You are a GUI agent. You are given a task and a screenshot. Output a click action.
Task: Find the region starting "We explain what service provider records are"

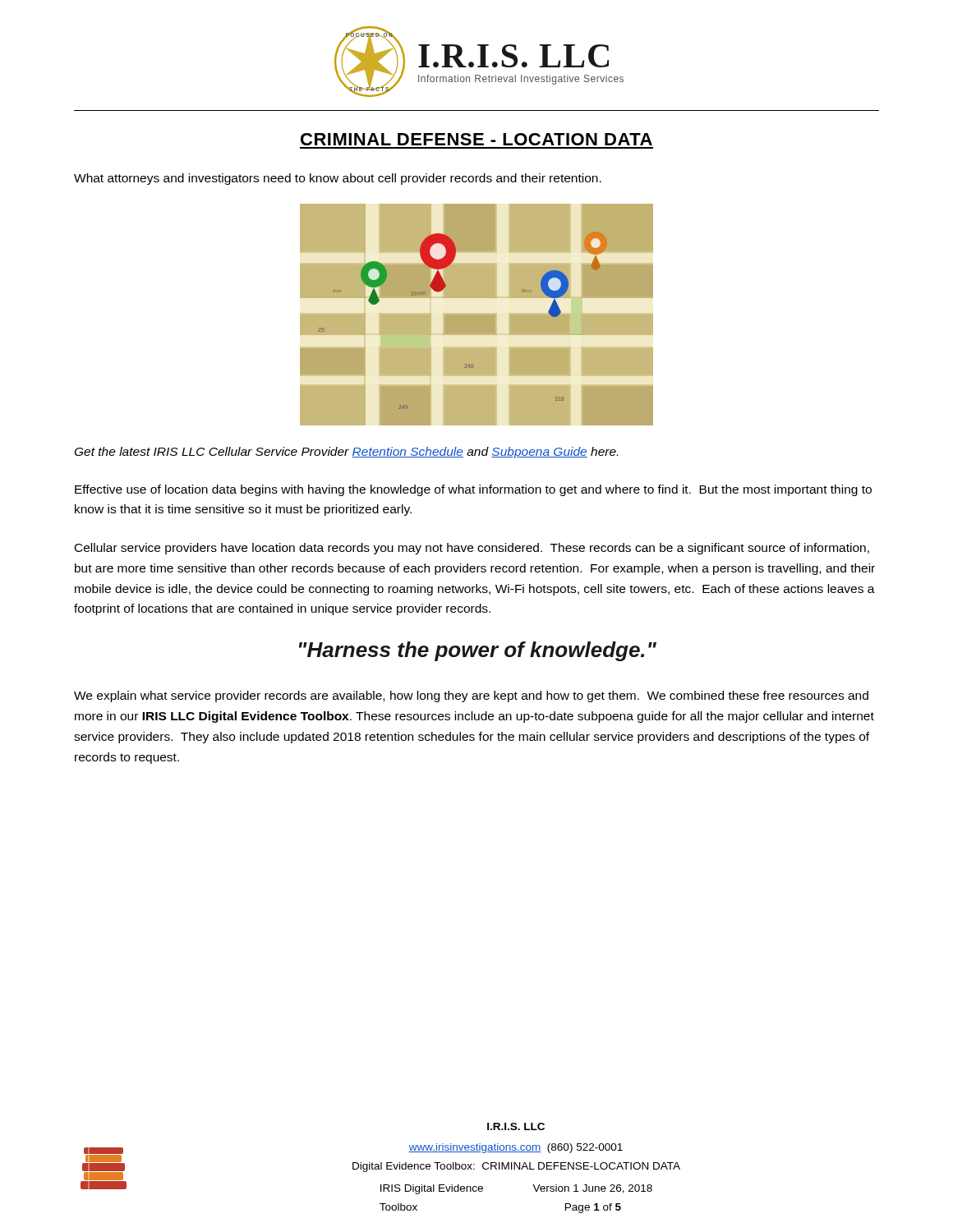coord(474,726)
